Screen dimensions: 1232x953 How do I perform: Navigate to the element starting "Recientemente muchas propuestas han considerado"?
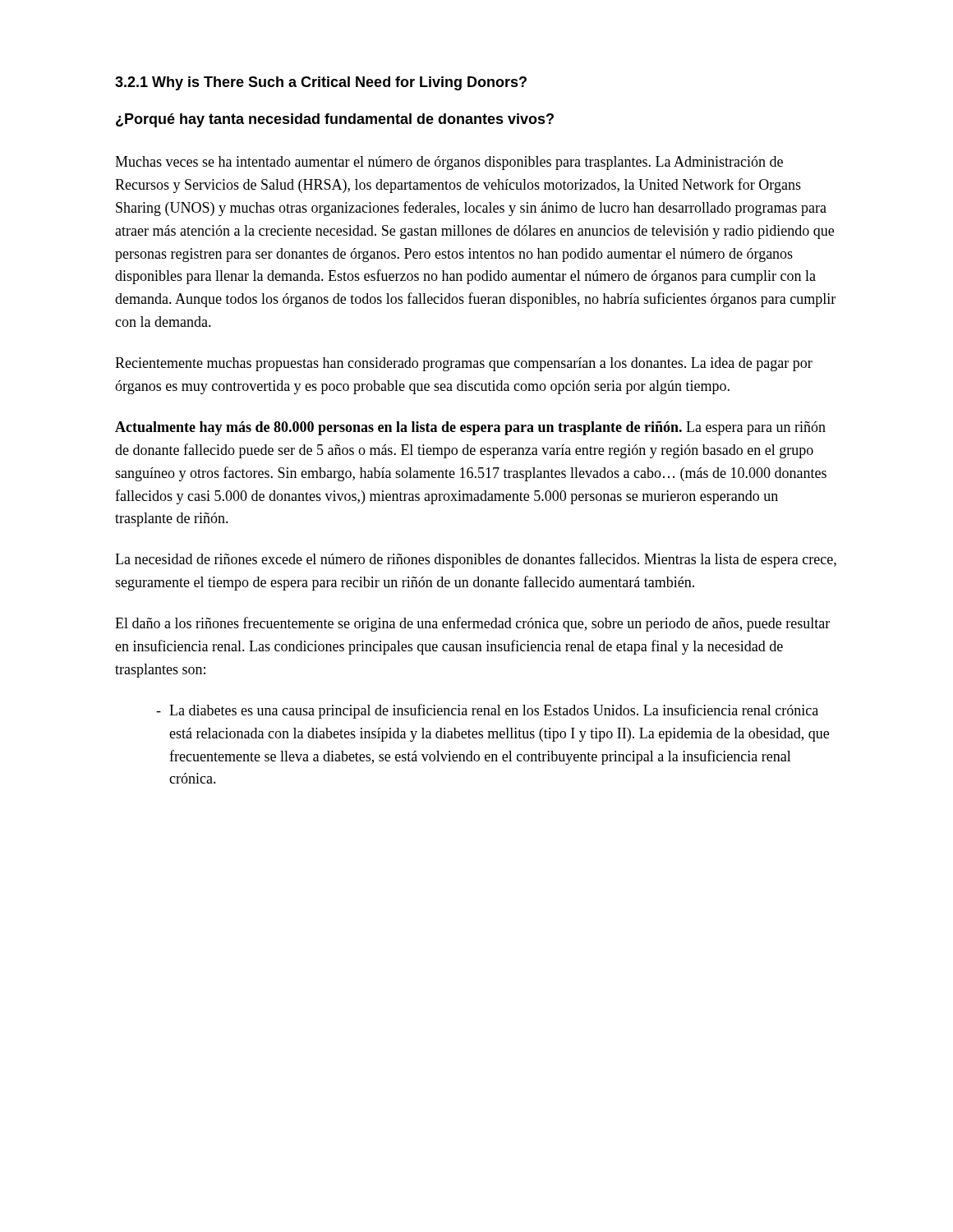point(464,375)
